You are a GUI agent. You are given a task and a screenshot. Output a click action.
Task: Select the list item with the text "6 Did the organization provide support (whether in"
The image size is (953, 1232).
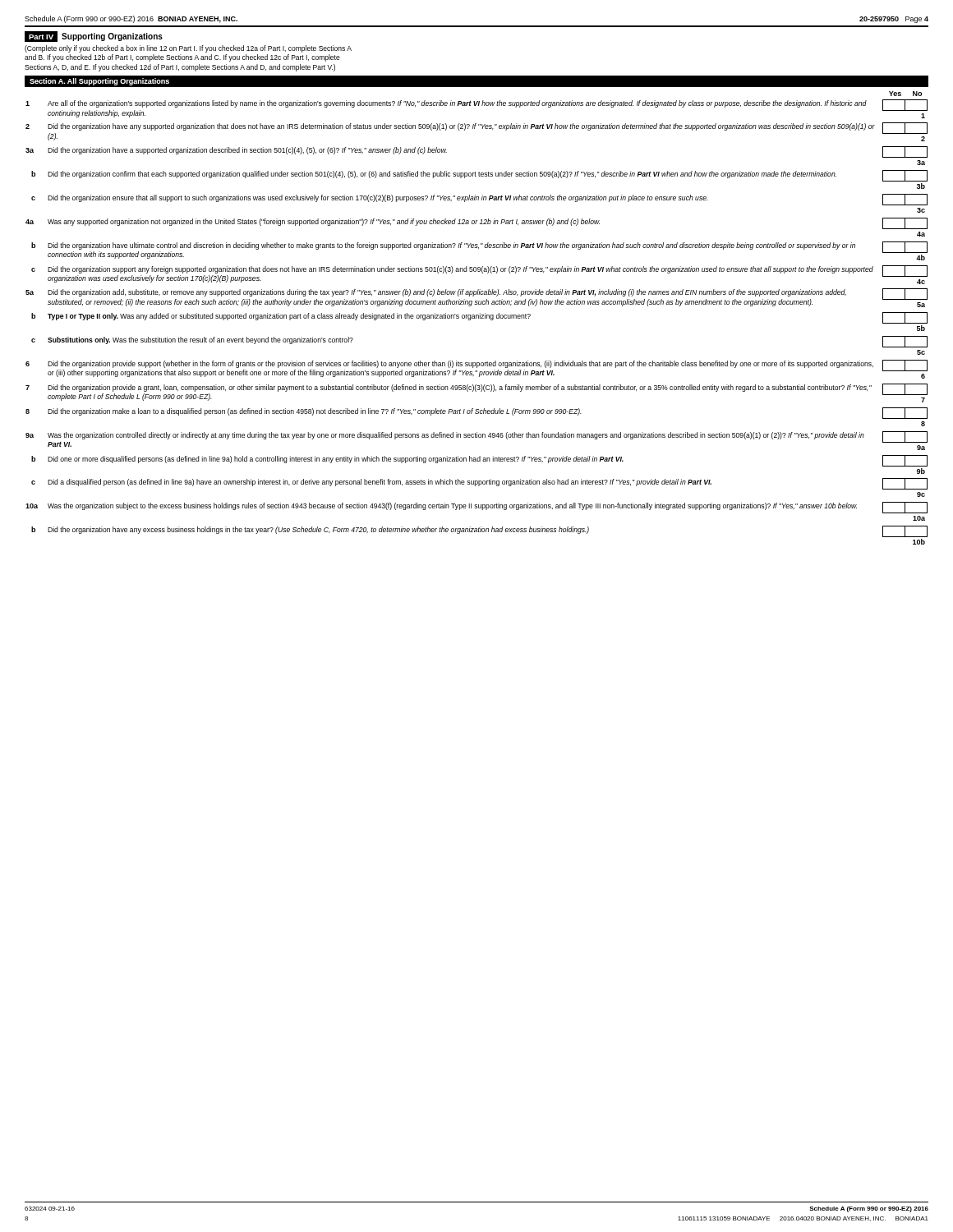476,371
